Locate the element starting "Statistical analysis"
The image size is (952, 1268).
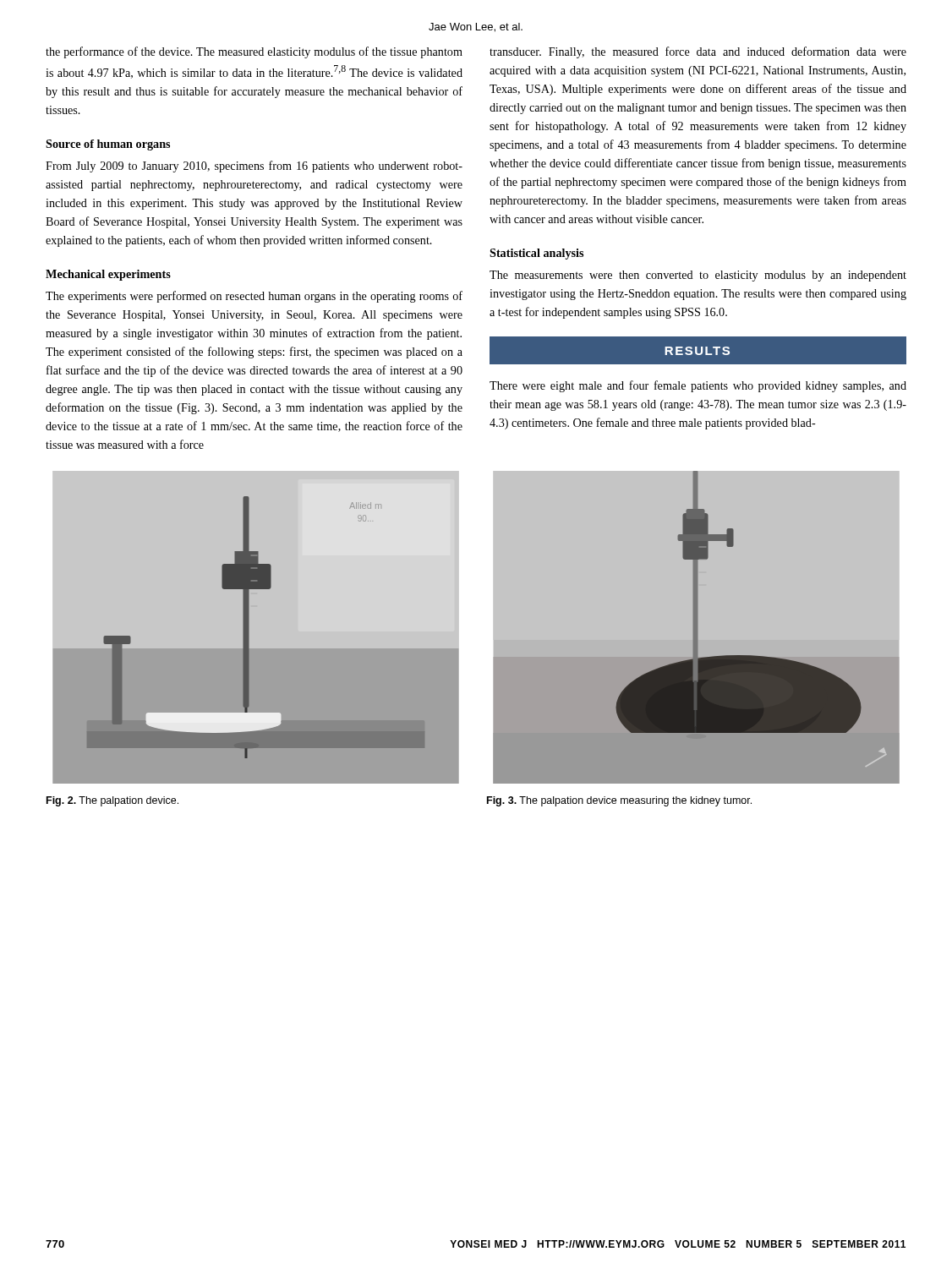click(x=537, y=253)
